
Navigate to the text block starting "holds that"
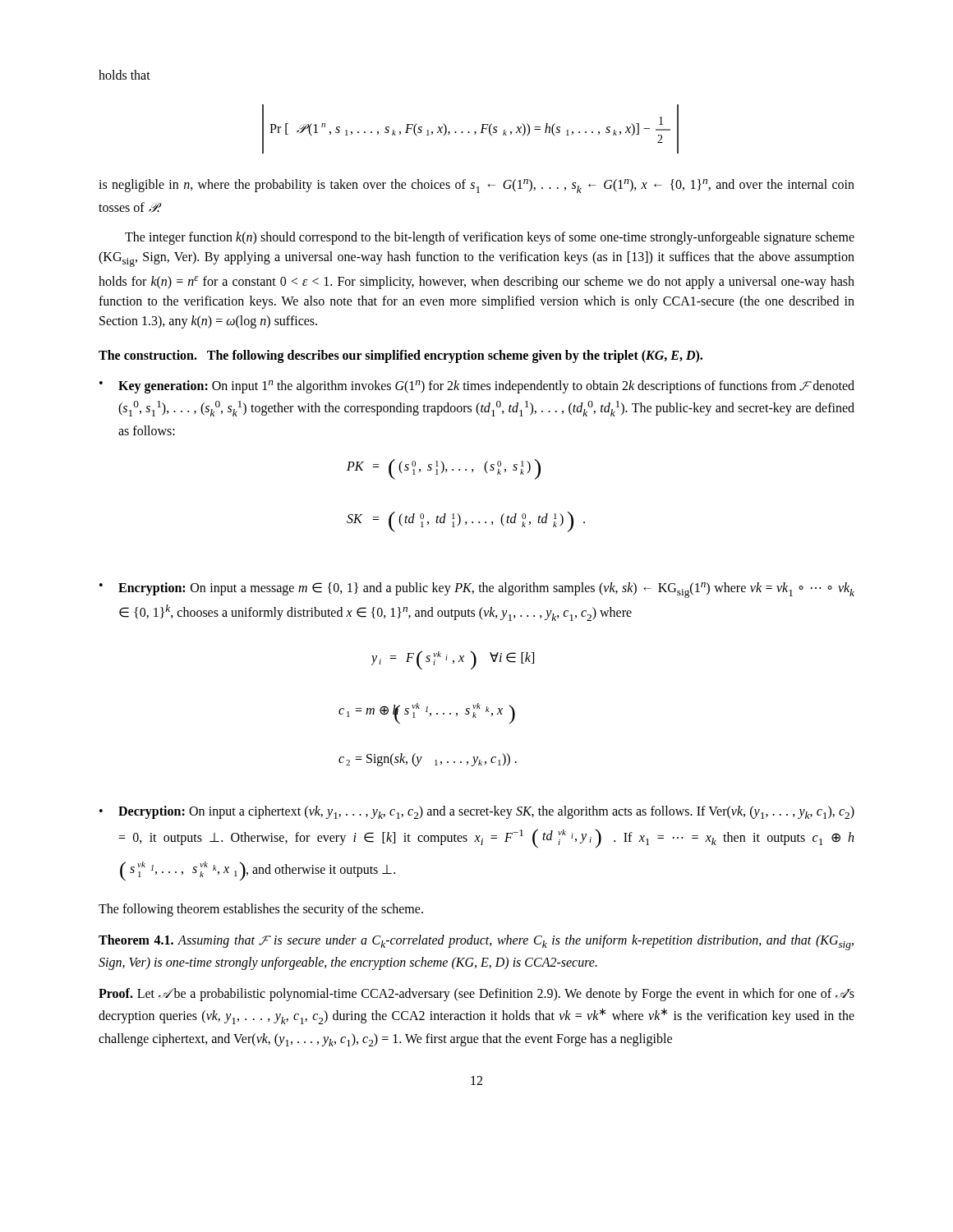124,75
